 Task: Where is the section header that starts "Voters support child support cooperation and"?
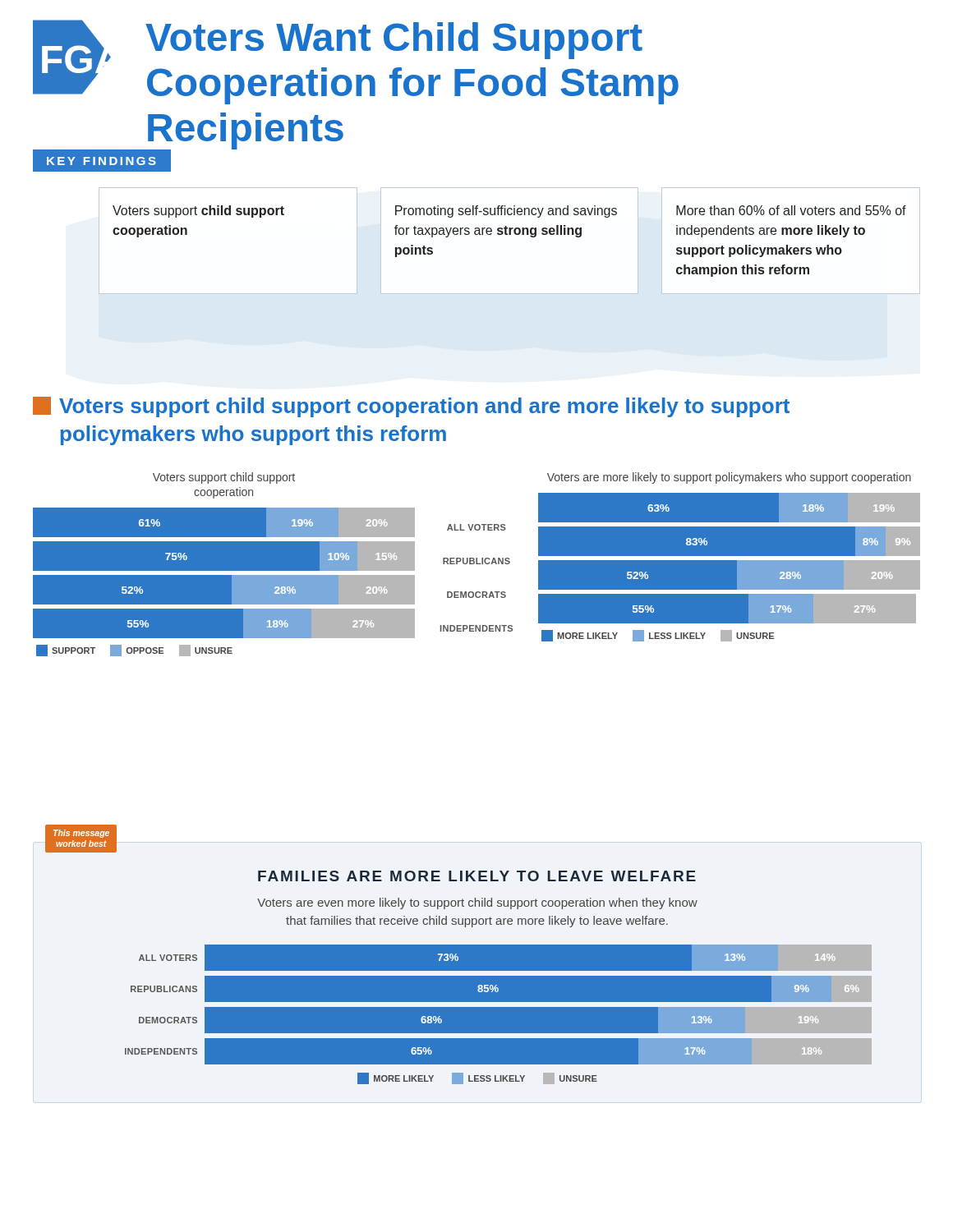pyautogui.click(x=476, y=420)
